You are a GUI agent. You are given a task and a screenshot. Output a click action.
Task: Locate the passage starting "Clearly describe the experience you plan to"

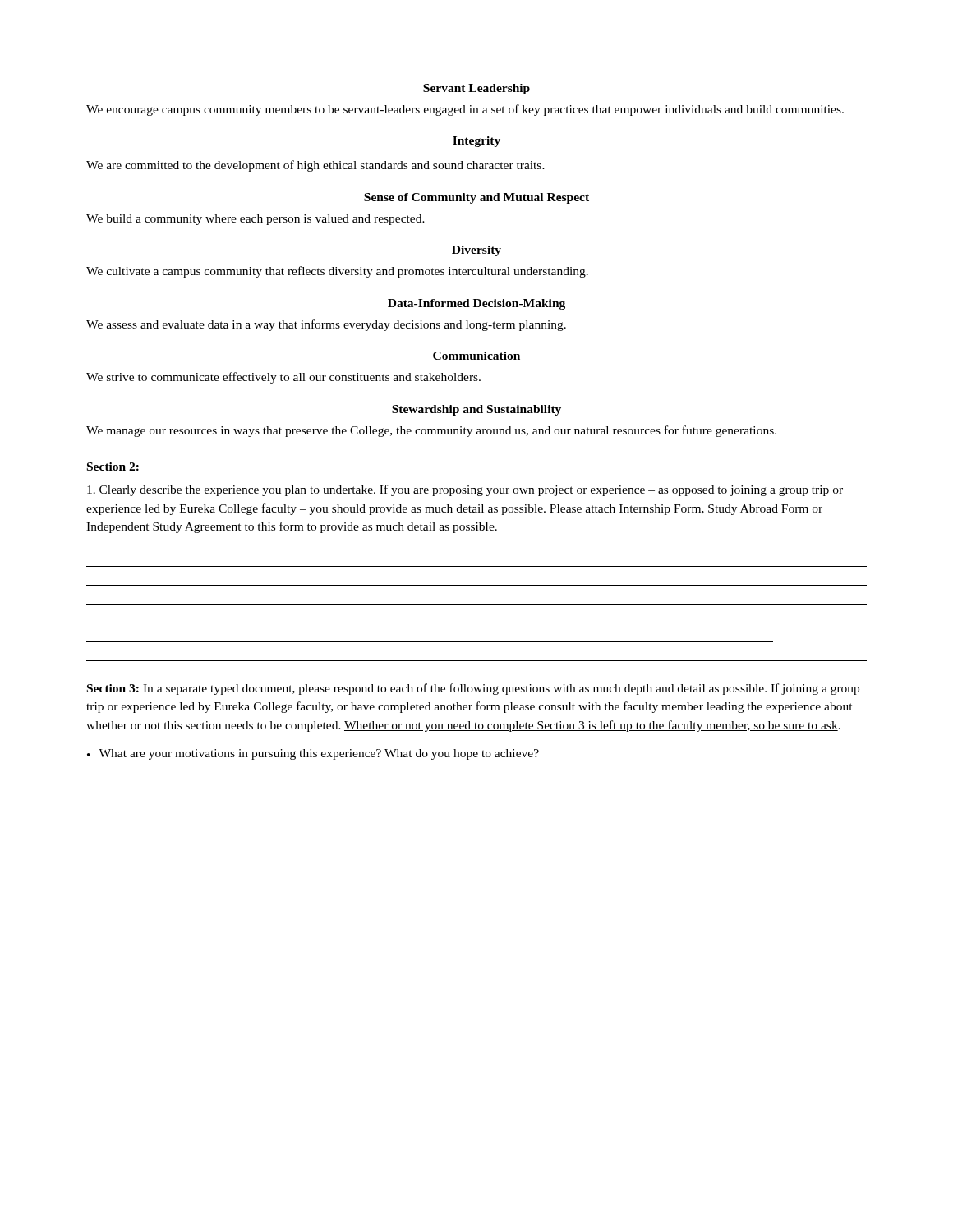(x=465, y=508)
